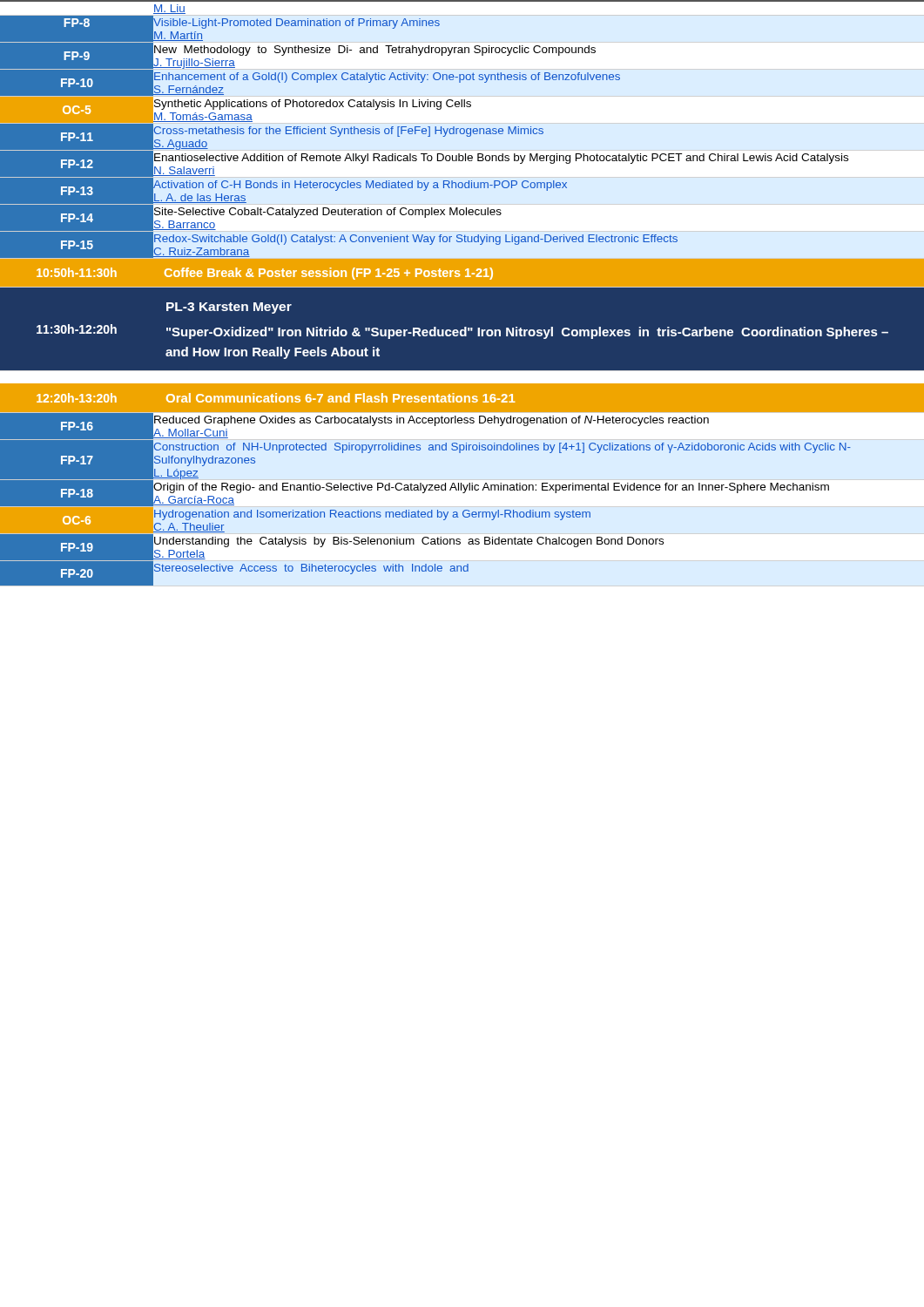Click on the table containing "10:50h-11:30h Coffee Break &"

462,273
